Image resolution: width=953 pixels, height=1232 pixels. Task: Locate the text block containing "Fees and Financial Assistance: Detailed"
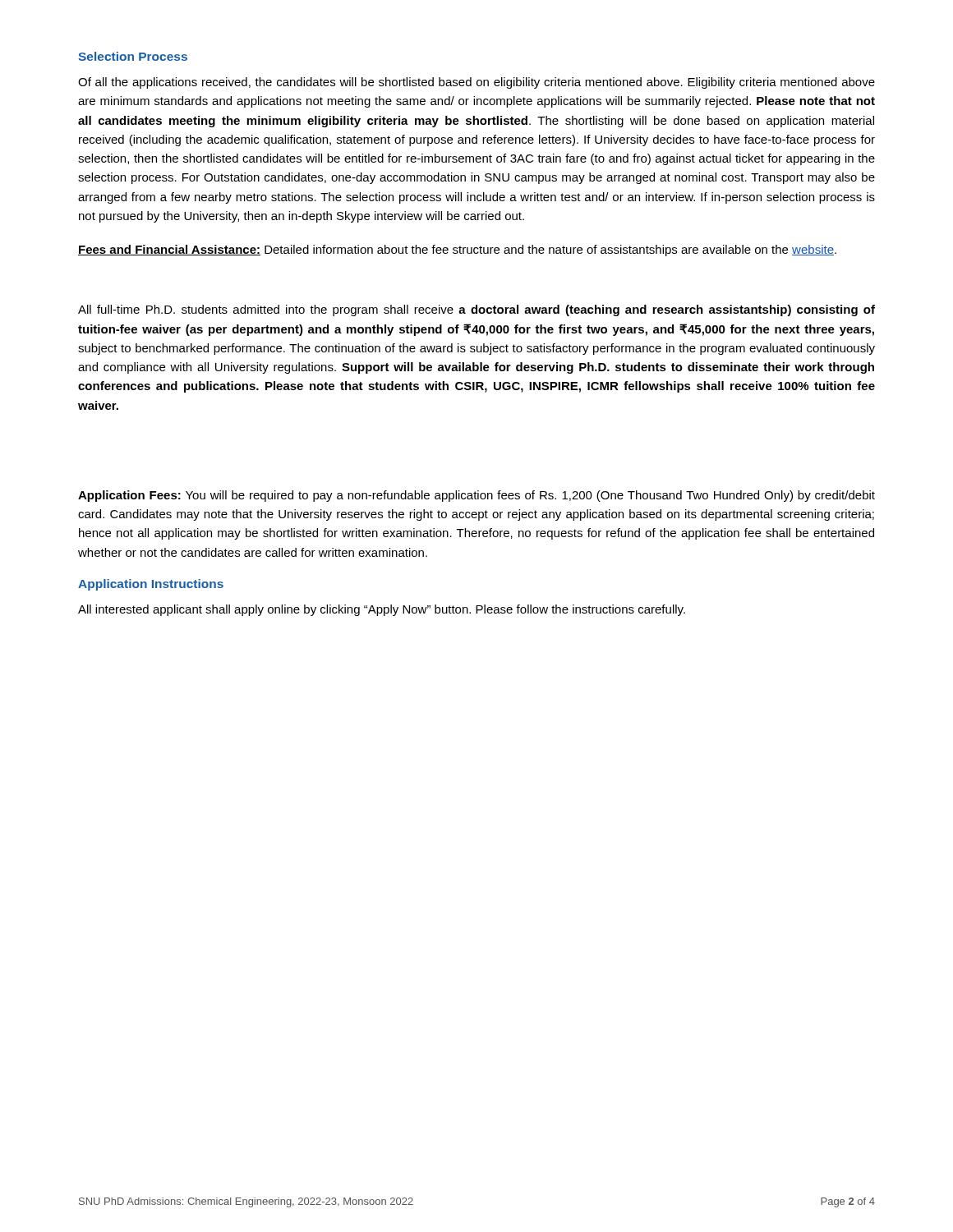pyautogui.click(x=458, y=249)
